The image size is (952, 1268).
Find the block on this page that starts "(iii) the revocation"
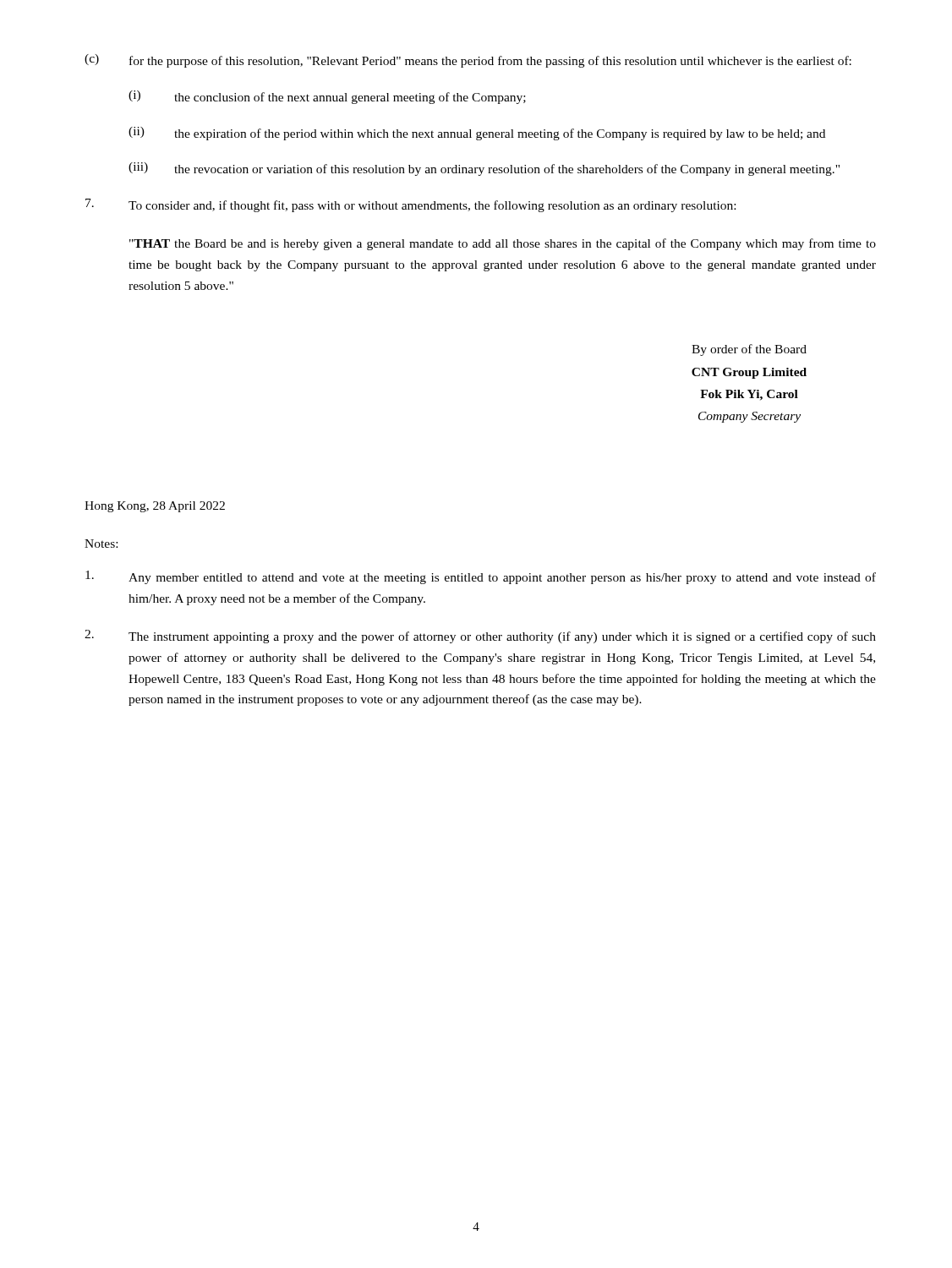point(502,170)
